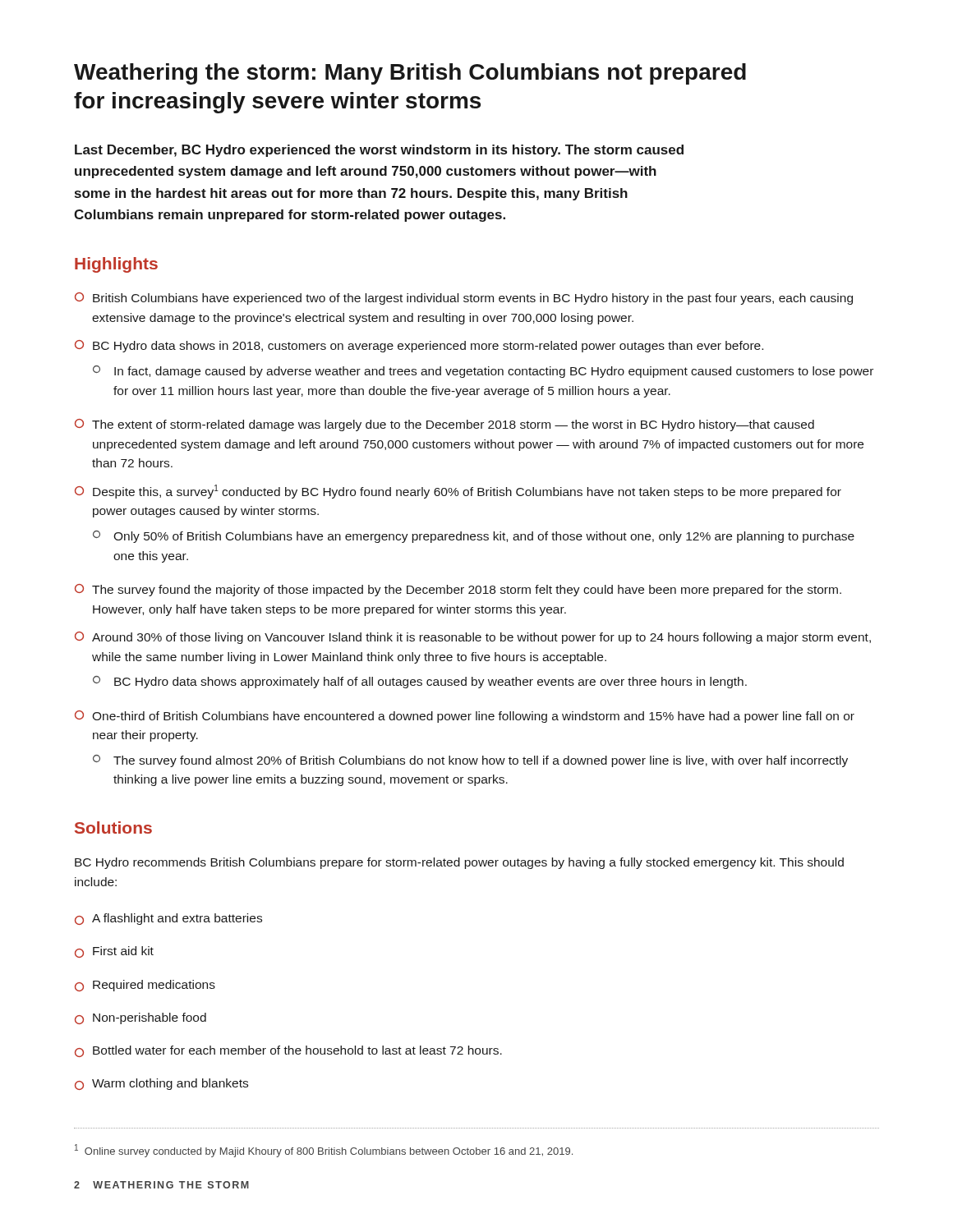
Task: Click the passage that begins "One‑third of British Columbians have"
Action: coord(476,751)
